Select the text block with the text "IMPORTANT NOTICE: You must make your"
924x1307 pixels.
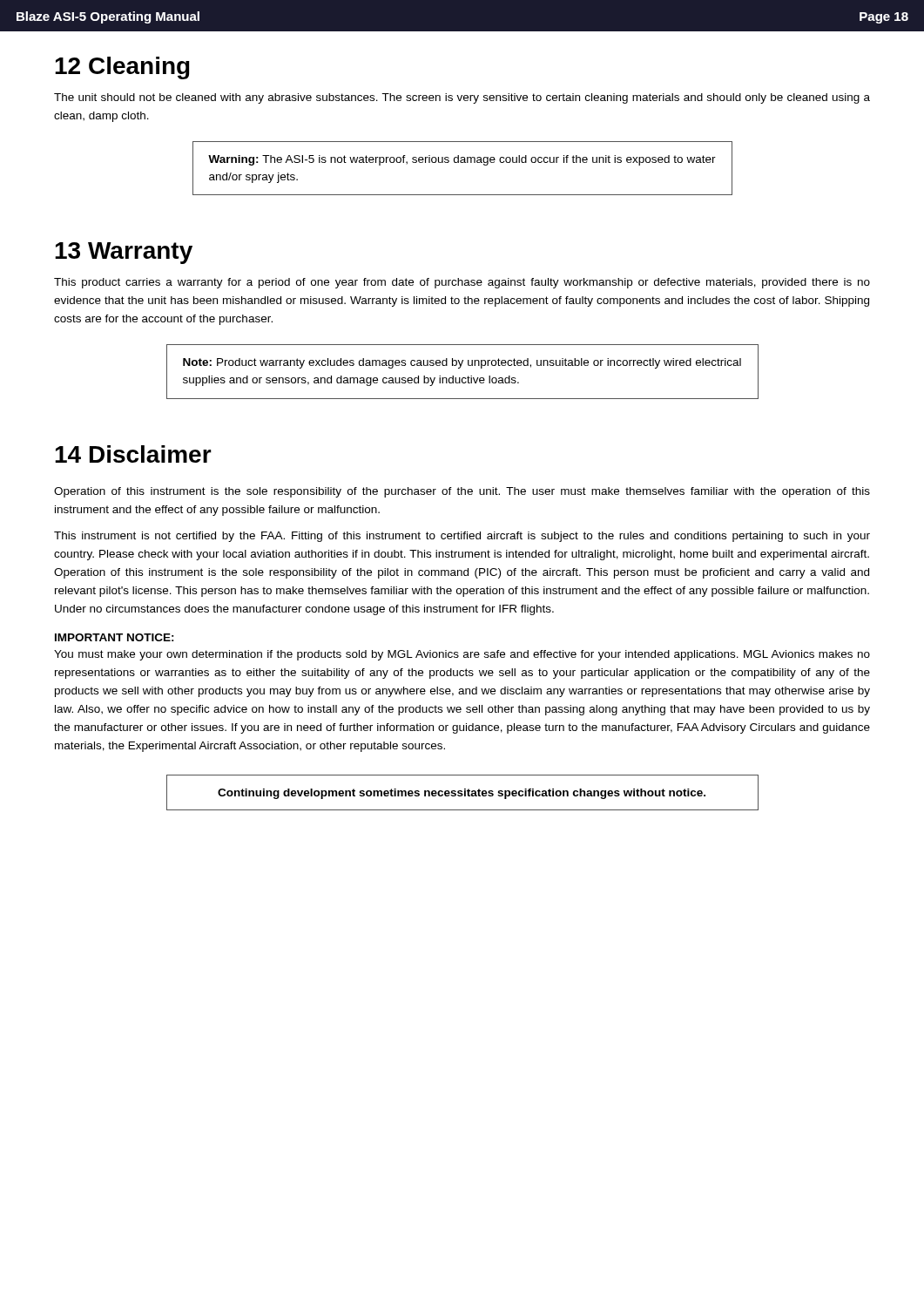coord(462,693)
